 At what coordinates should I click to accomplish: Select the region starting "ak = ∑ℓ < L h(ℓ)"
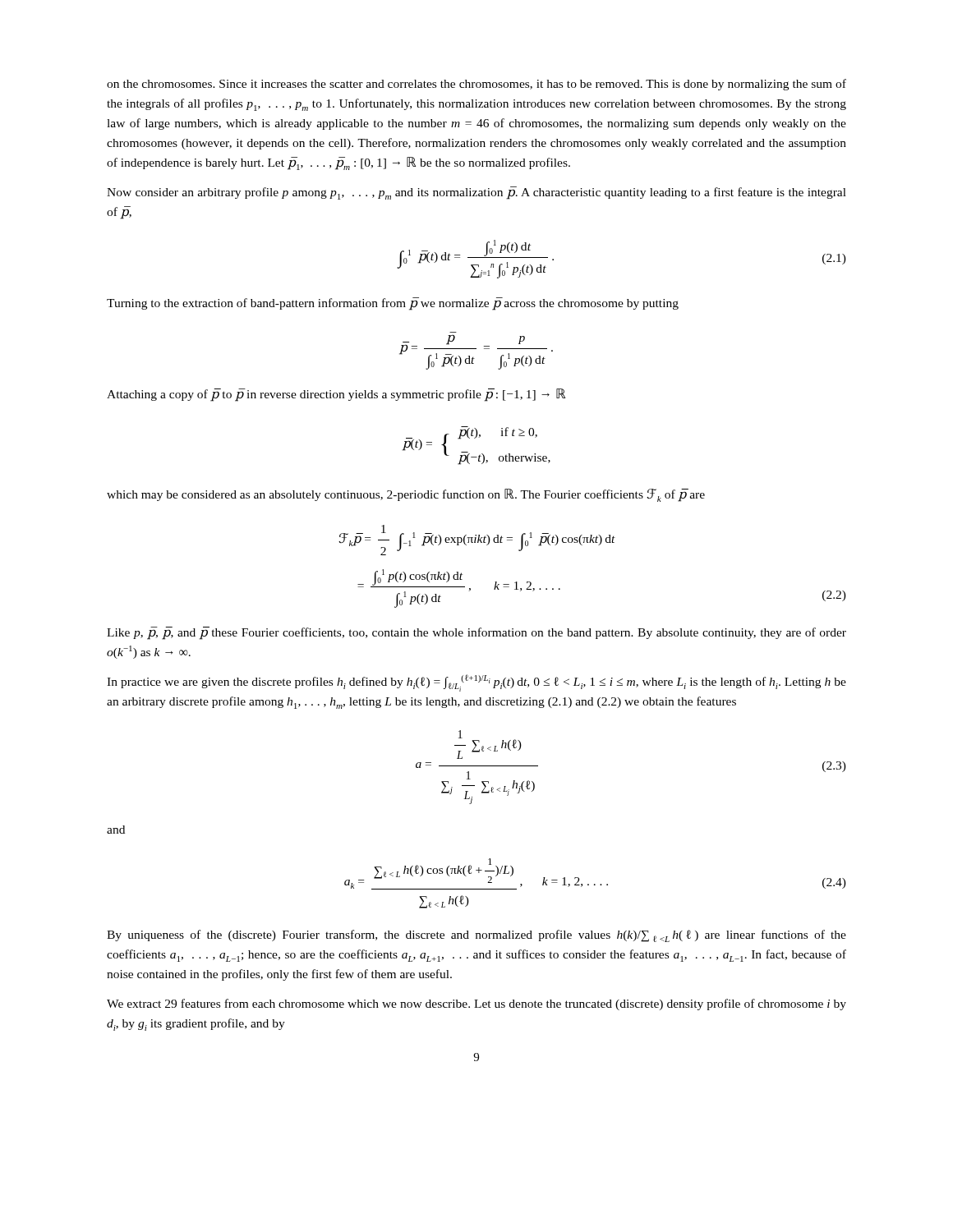click(476, 882)
